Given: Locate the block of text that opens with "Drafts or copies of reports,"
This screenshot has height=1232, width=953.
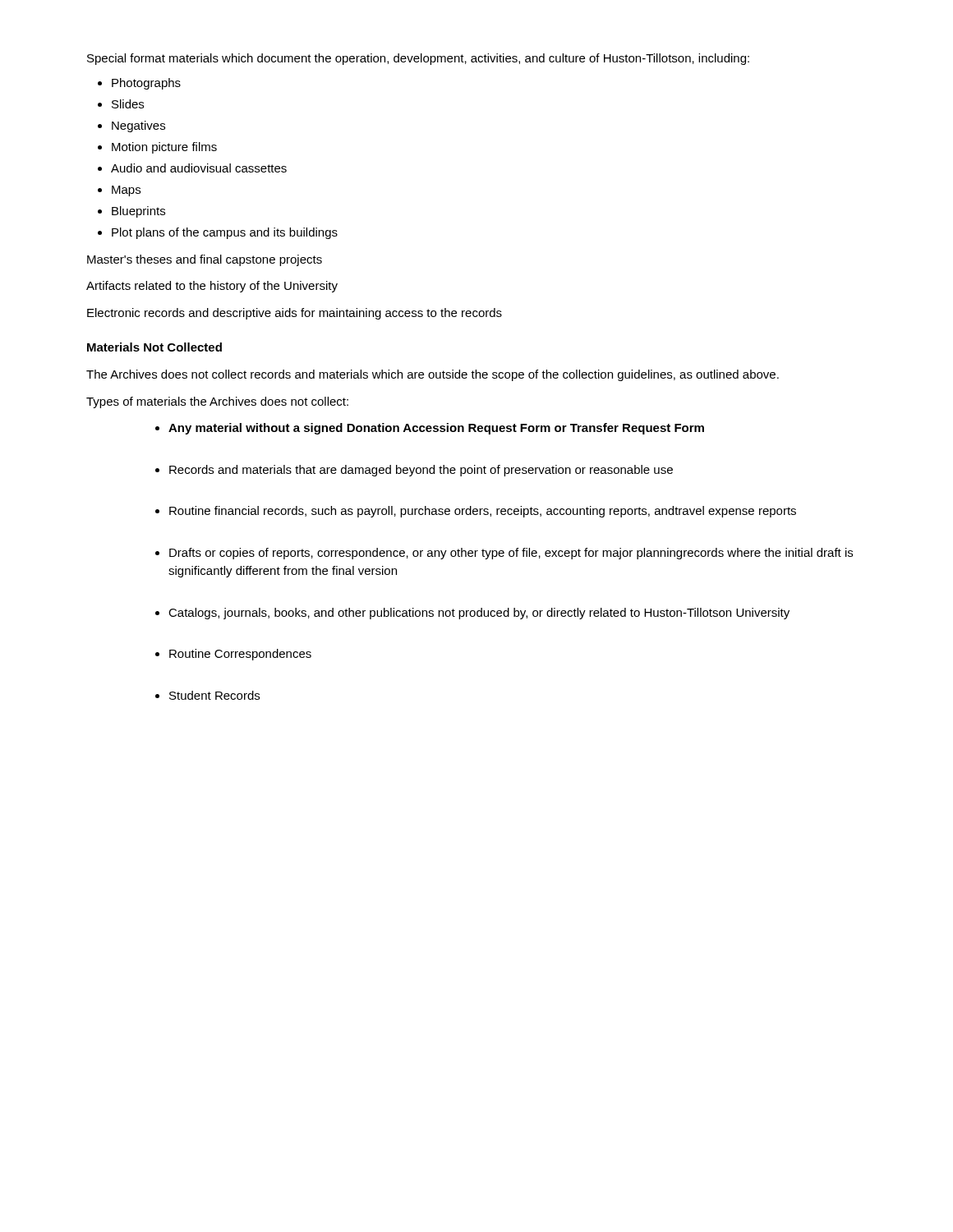Looking at the screenshot, I should [x=511, y=561].
